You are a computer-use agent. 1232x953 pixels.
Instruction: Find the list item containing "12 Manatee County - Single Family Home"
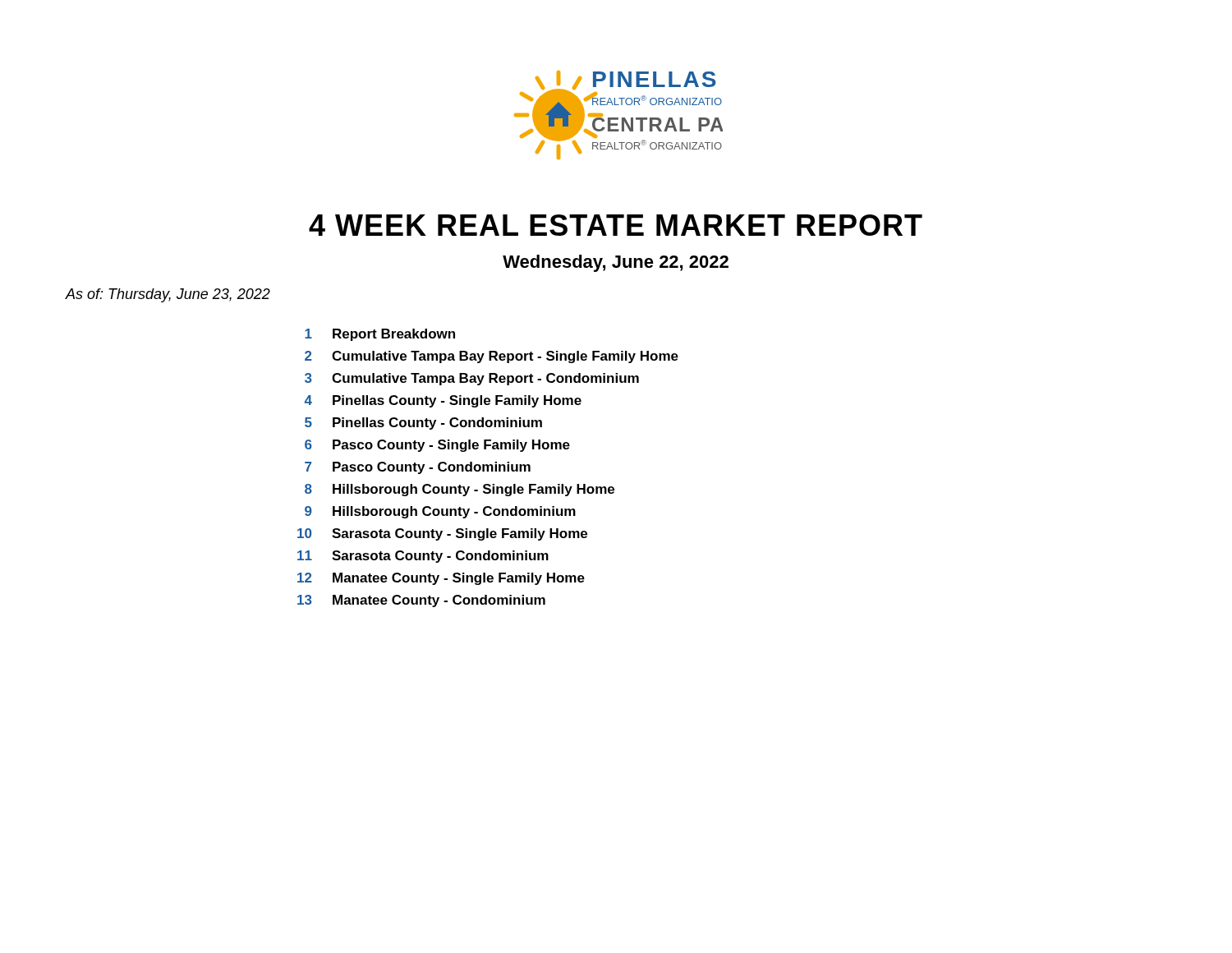424,578
